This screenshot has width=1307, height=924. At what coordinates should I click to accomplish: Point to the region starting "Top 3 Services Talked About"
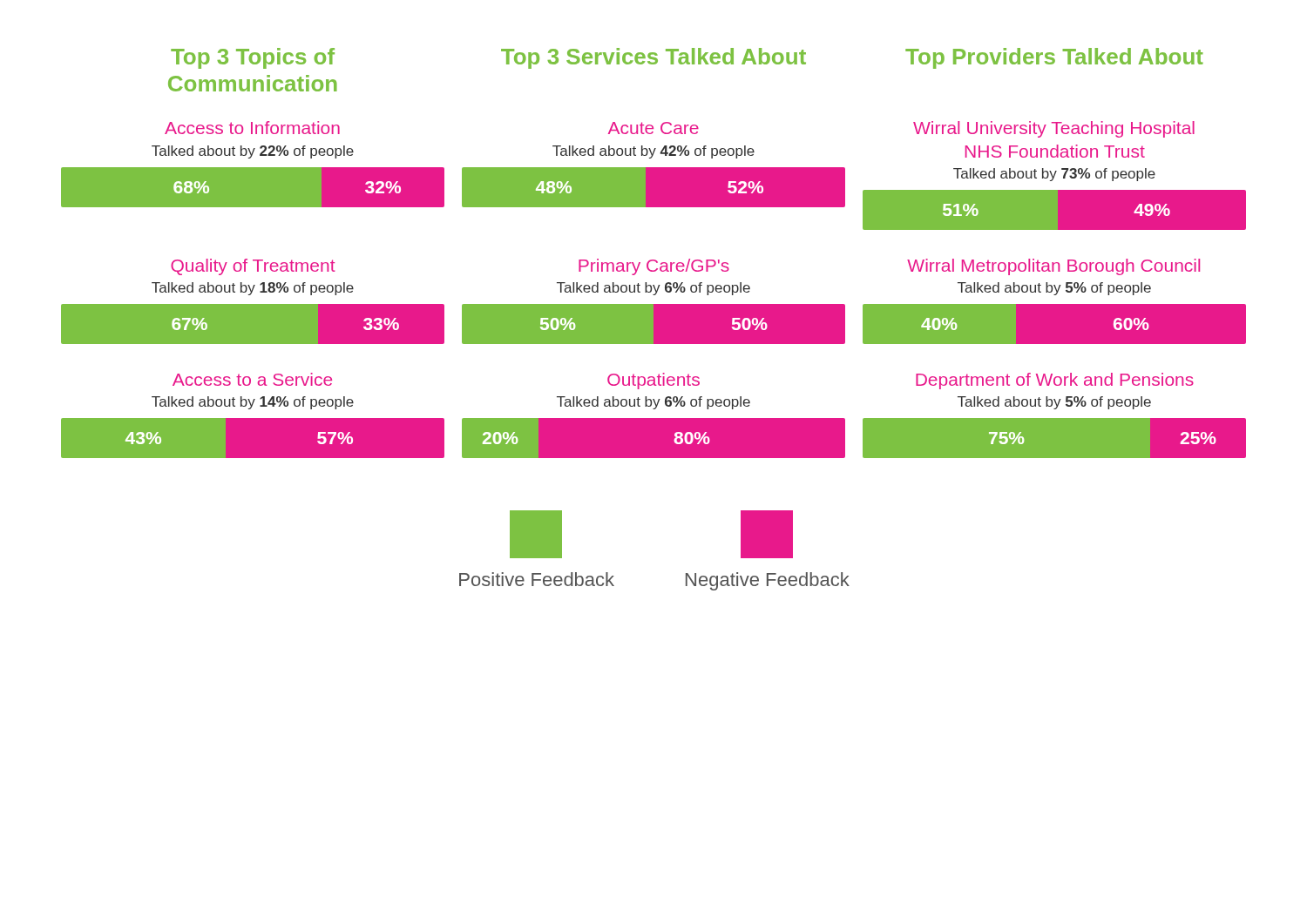[x=654, y=57]
